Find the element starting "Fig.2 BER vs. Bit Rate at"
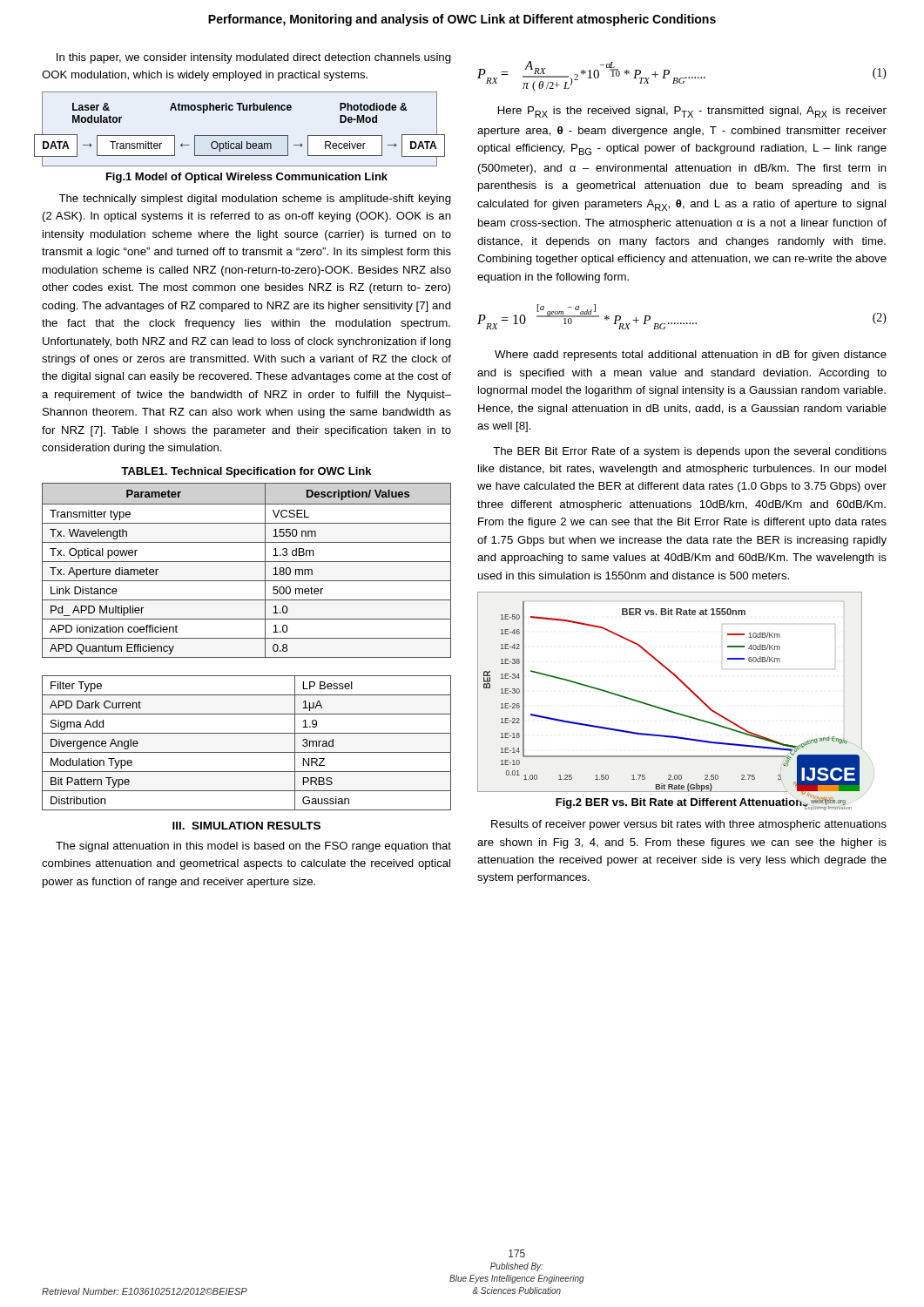The height and width of the screenshot is (1307, 924). [x=682, y=802]
